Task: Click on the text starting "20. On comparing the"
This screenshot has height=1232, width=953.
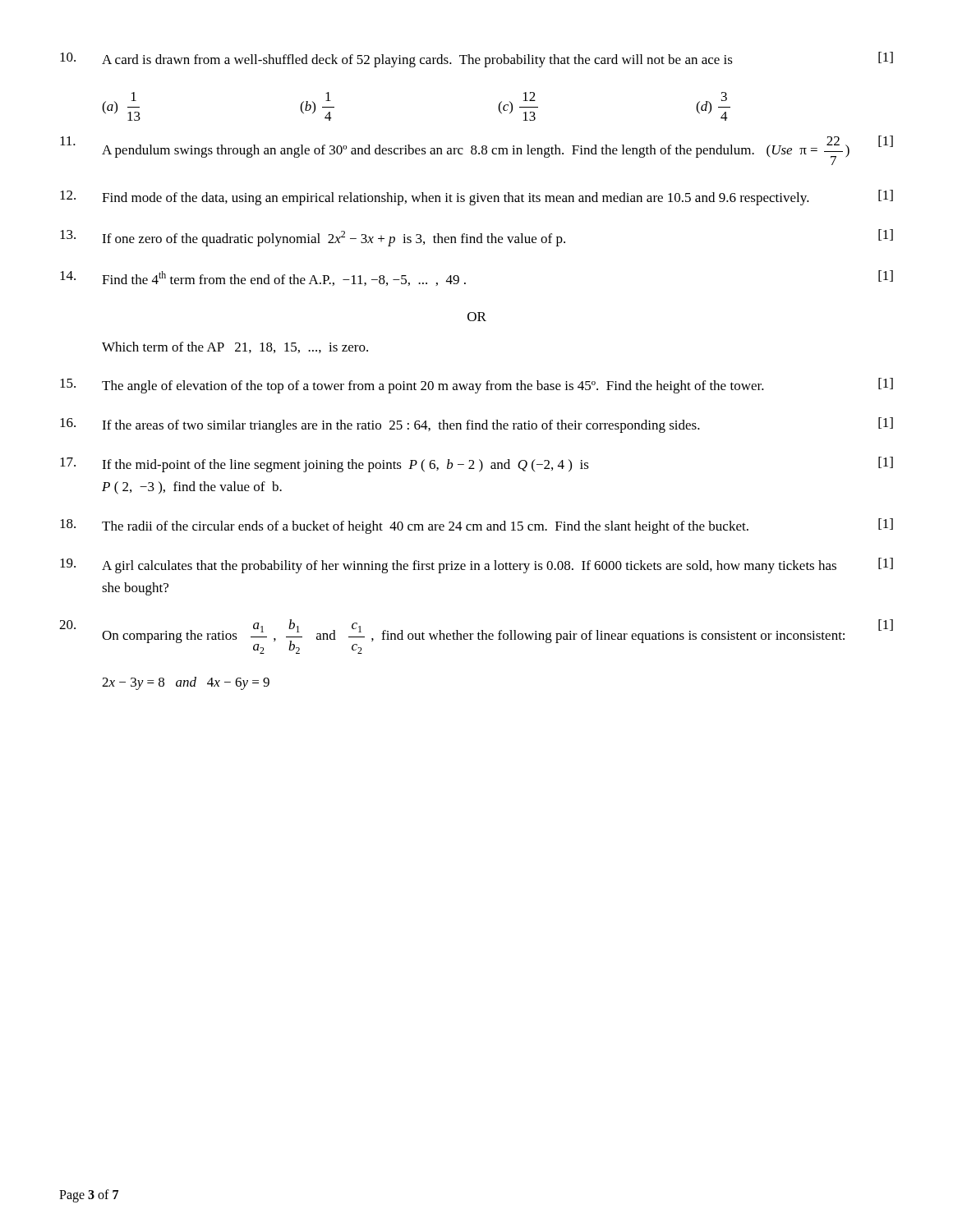Action: [x=476, y=637]
